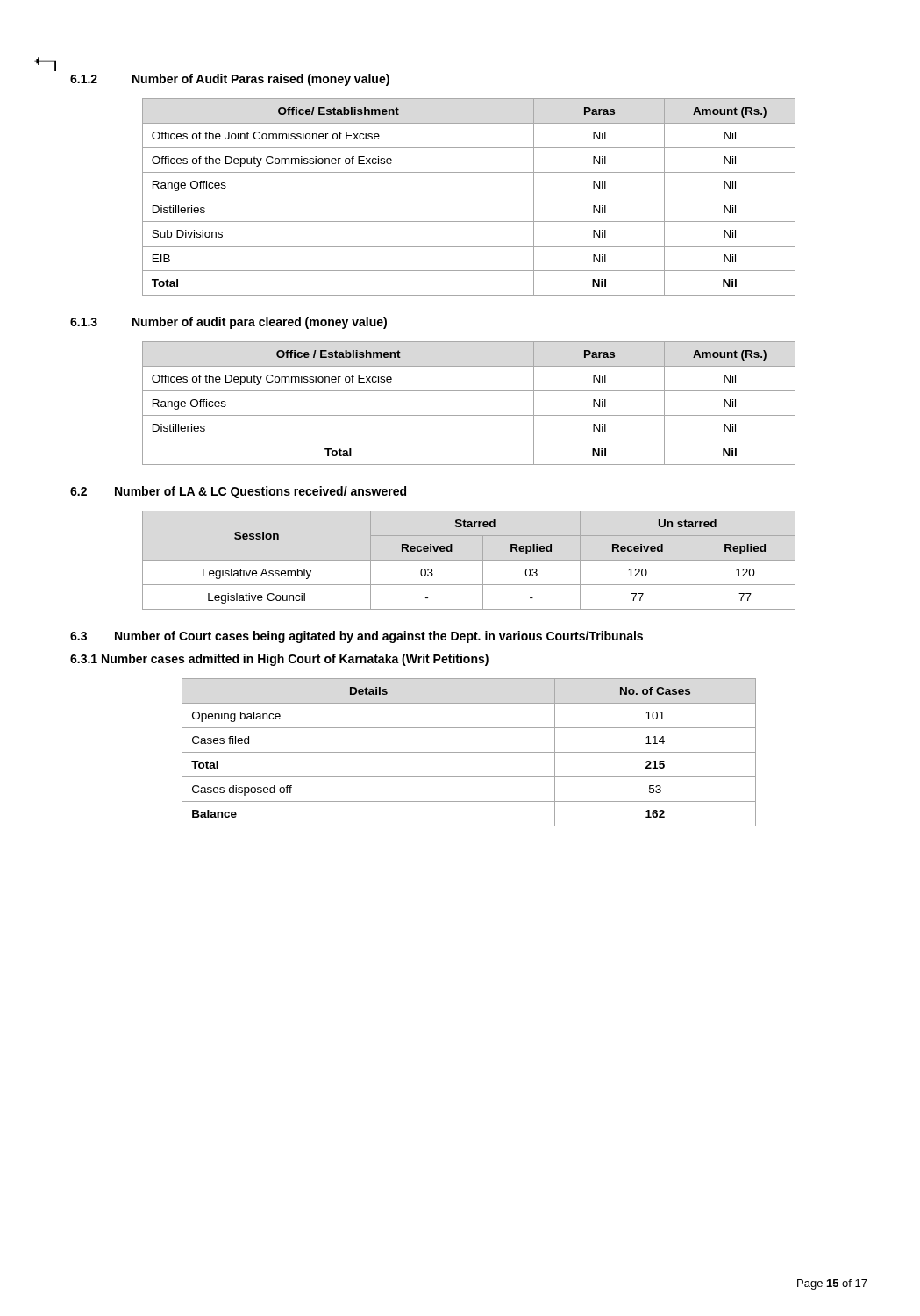The height and width of the screenshot is (1316, 920).
Task: Select the block starting "6.3 Number of Court"
Action: 357,636
